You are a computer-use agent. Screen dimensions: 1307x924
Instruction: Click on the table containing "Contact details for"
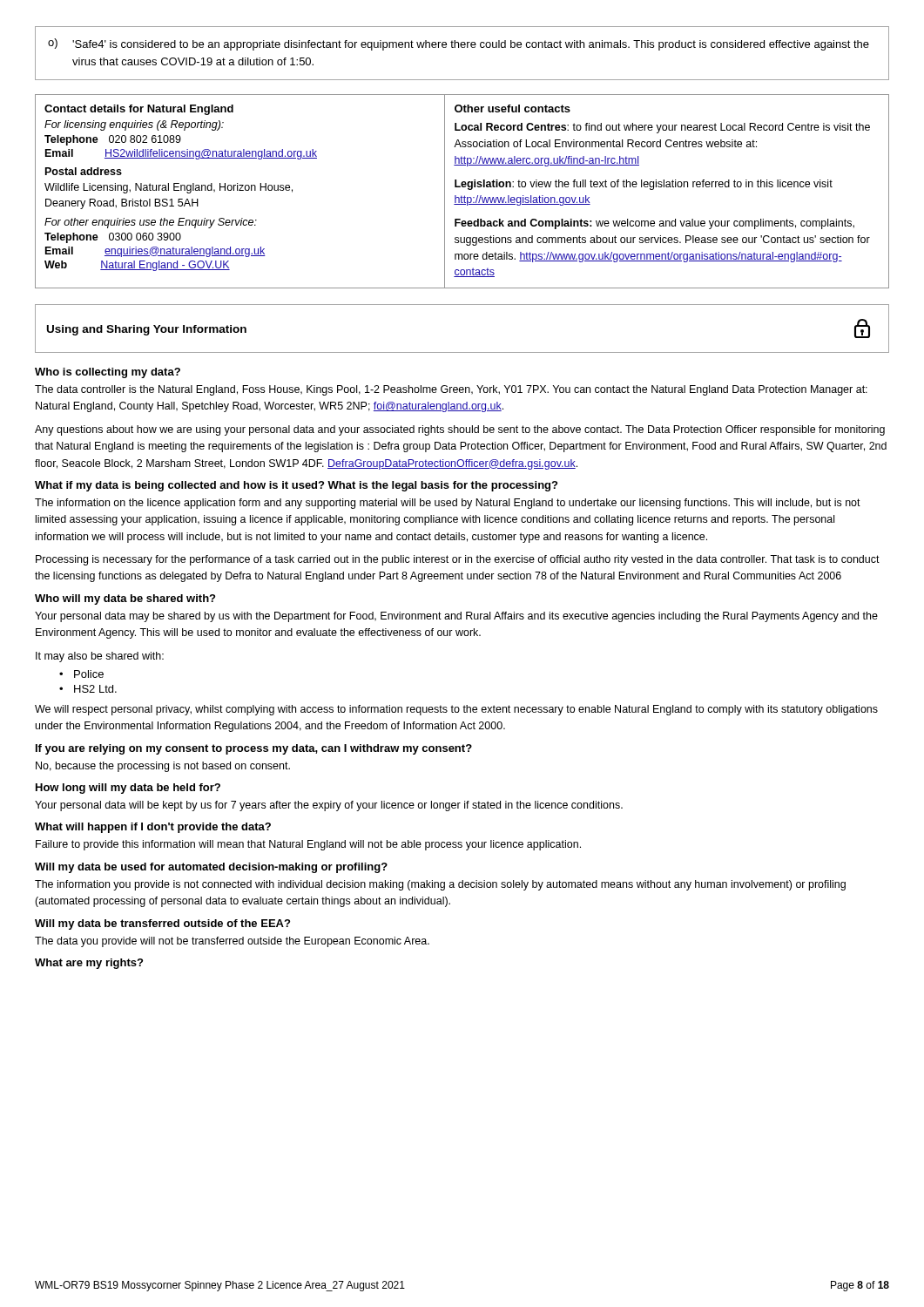pos(462,191)
